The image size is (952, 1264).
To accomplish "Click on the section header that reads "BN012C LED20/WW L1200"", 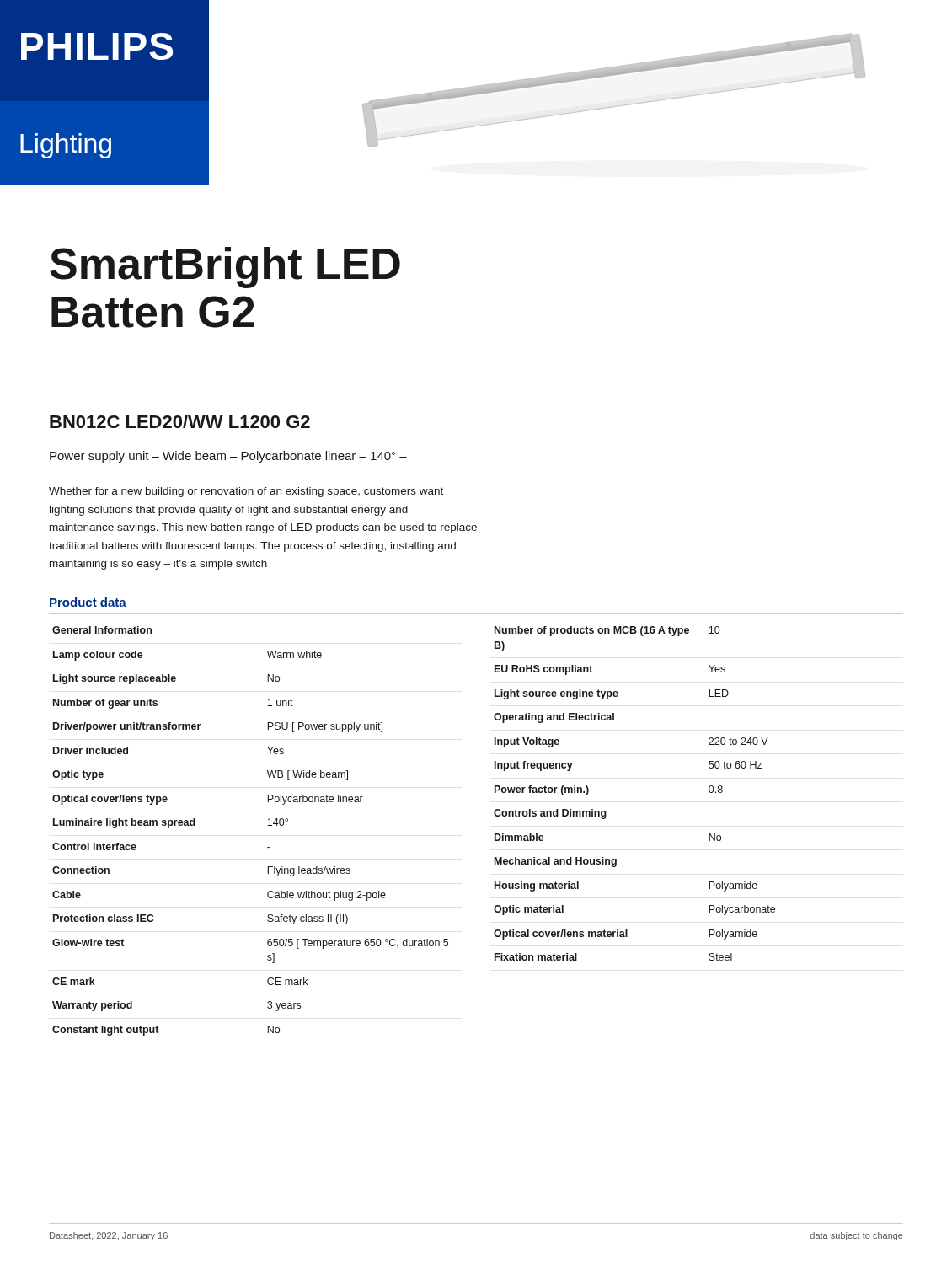I will coord(180,422).
